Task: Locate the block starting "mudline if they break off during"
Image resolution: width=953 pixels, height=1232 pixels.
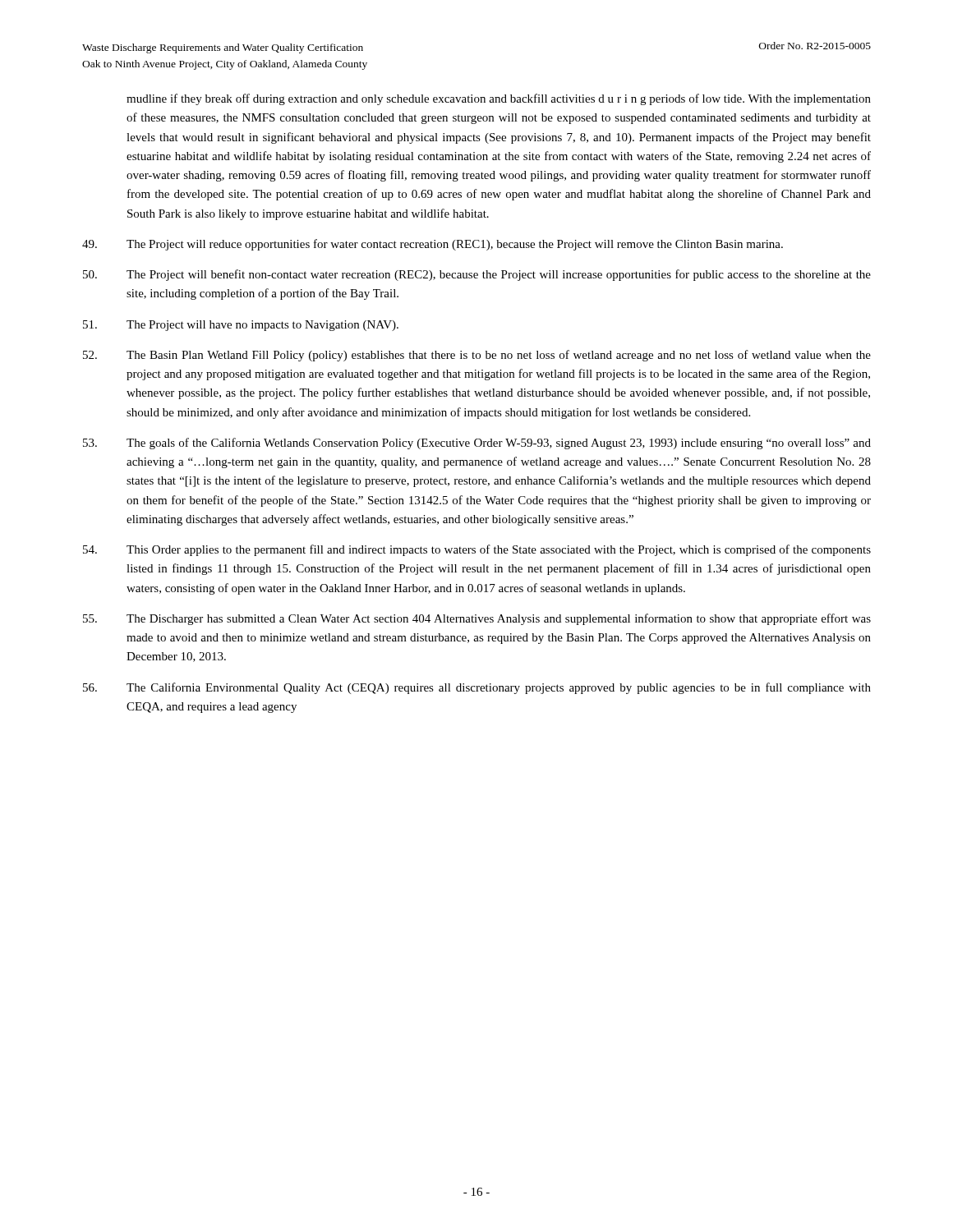Action: point(499,156)
